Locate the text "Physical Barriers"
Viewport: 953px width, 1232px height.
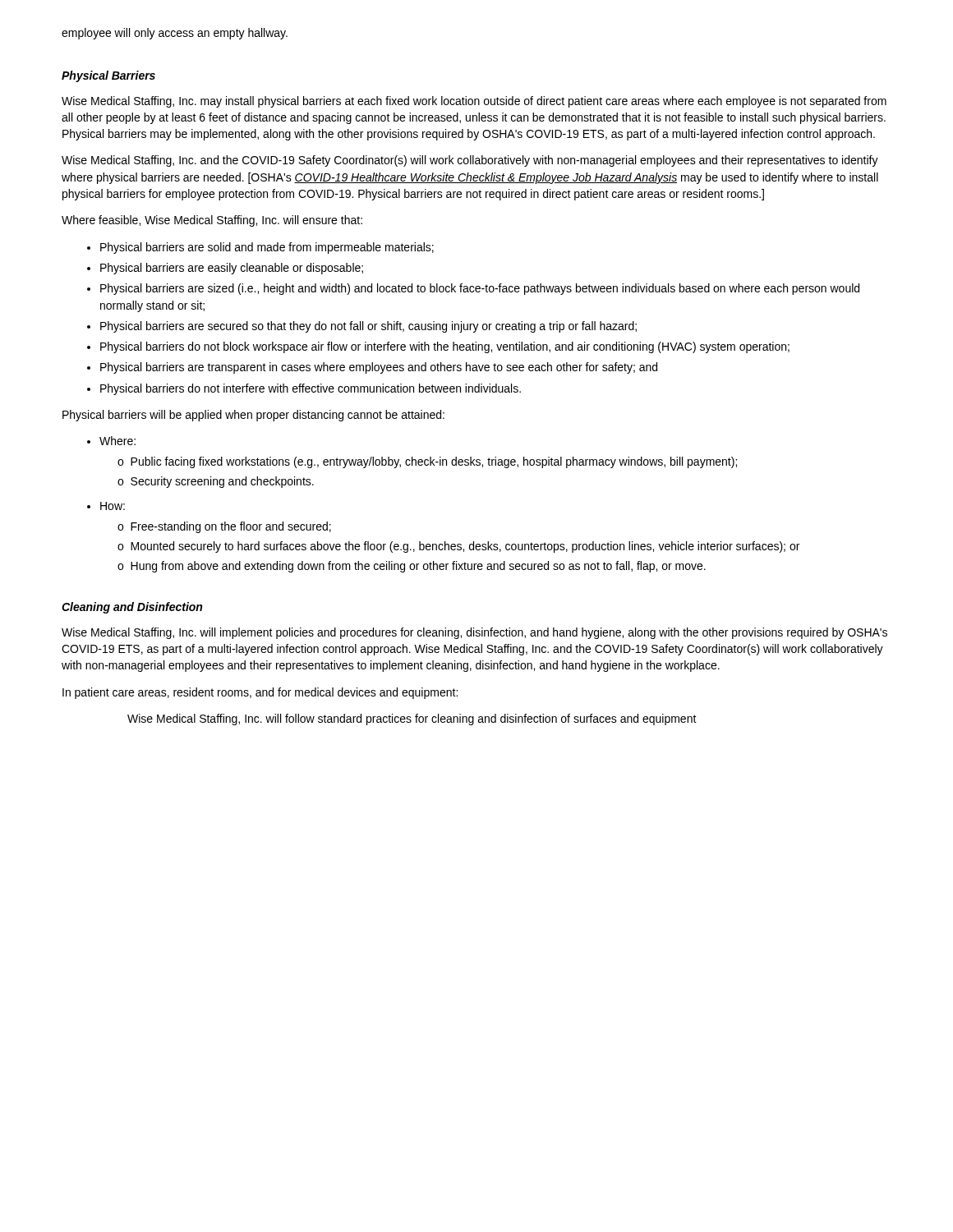pyautogui.click(x=108, y=76)
